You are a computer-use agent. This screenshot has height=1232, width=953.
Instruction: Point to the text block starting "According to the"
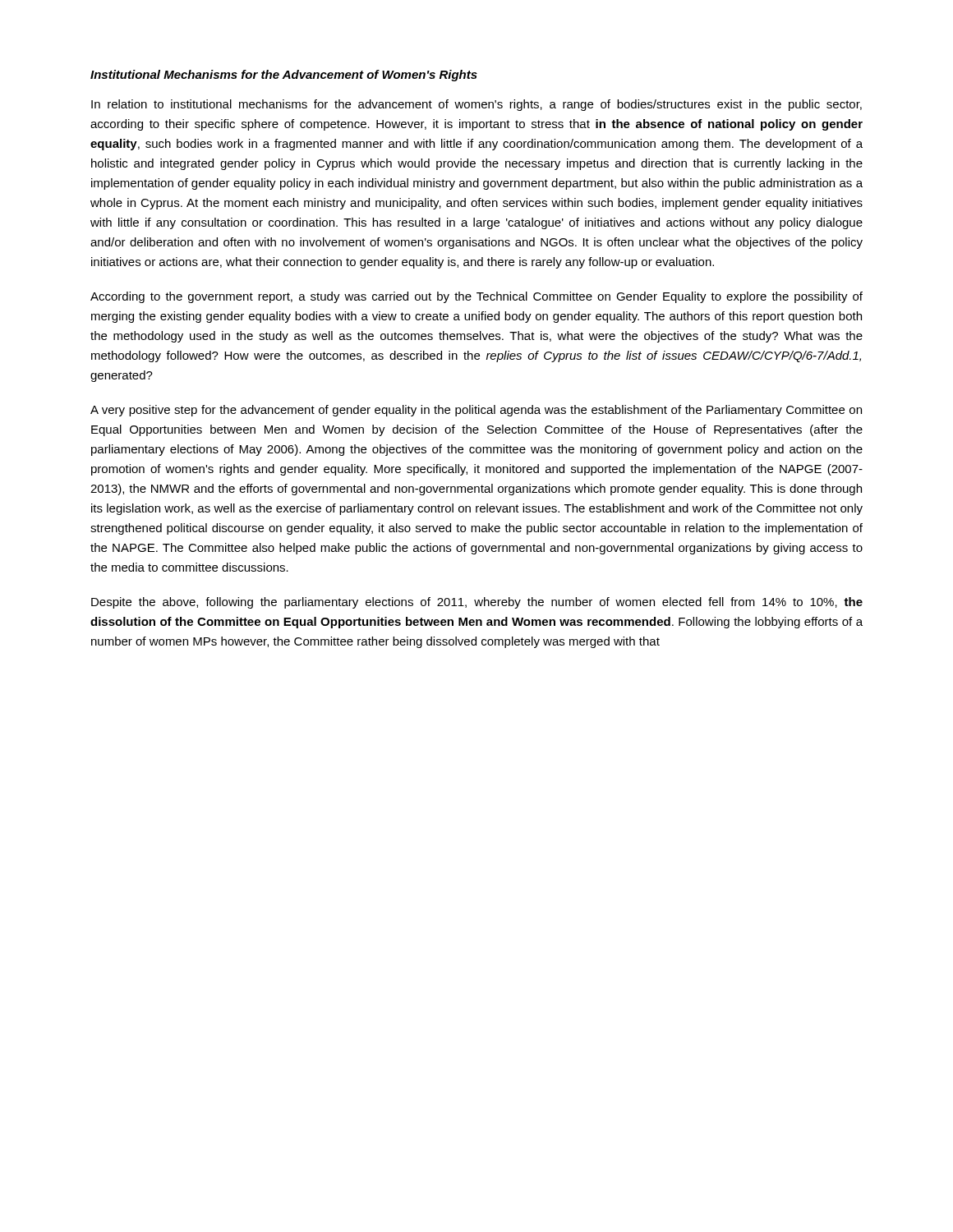pyautogui.click(x=476, y=336)
